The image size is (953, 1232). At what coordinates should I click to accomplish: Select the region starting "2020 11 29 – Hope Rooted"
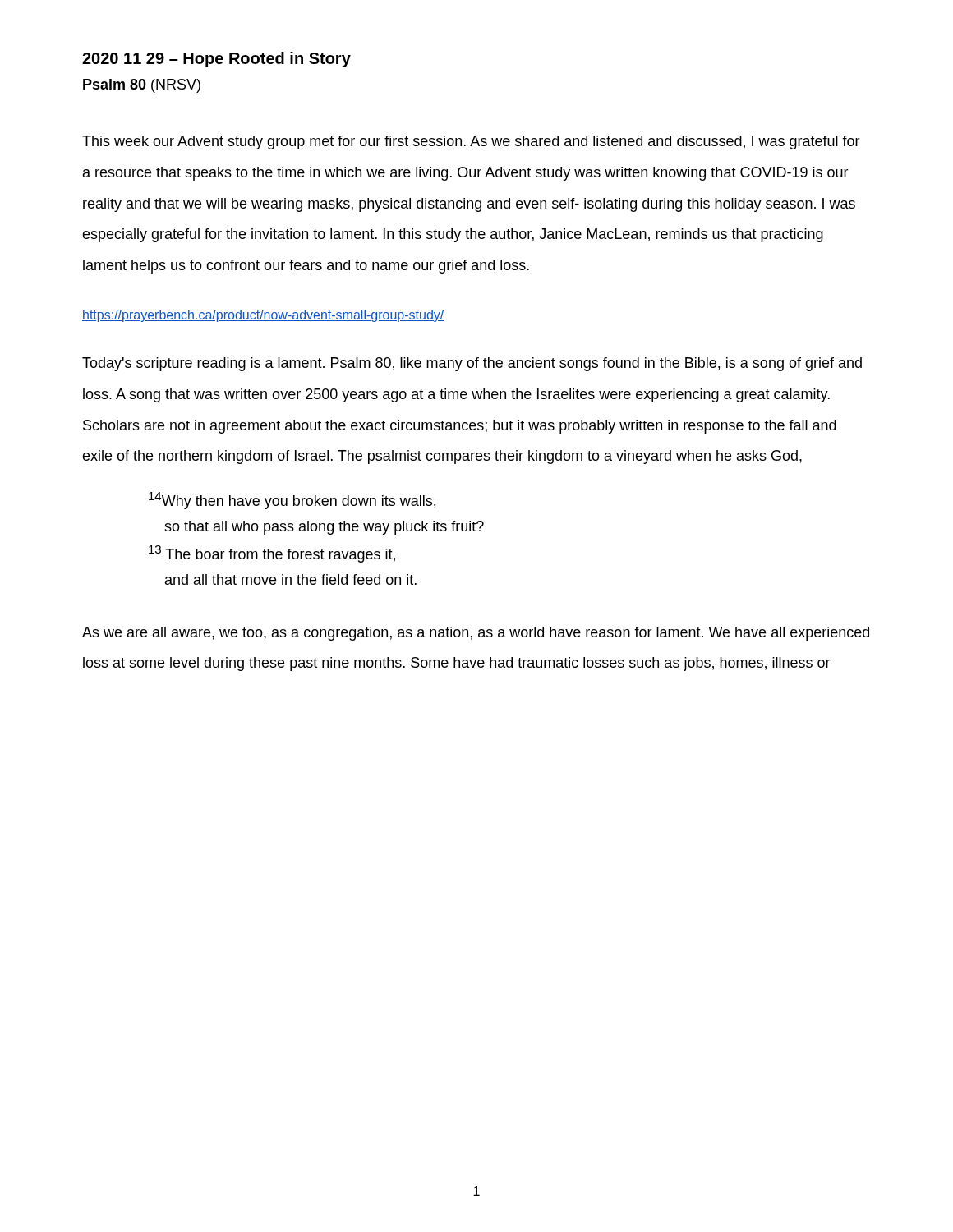216,58
